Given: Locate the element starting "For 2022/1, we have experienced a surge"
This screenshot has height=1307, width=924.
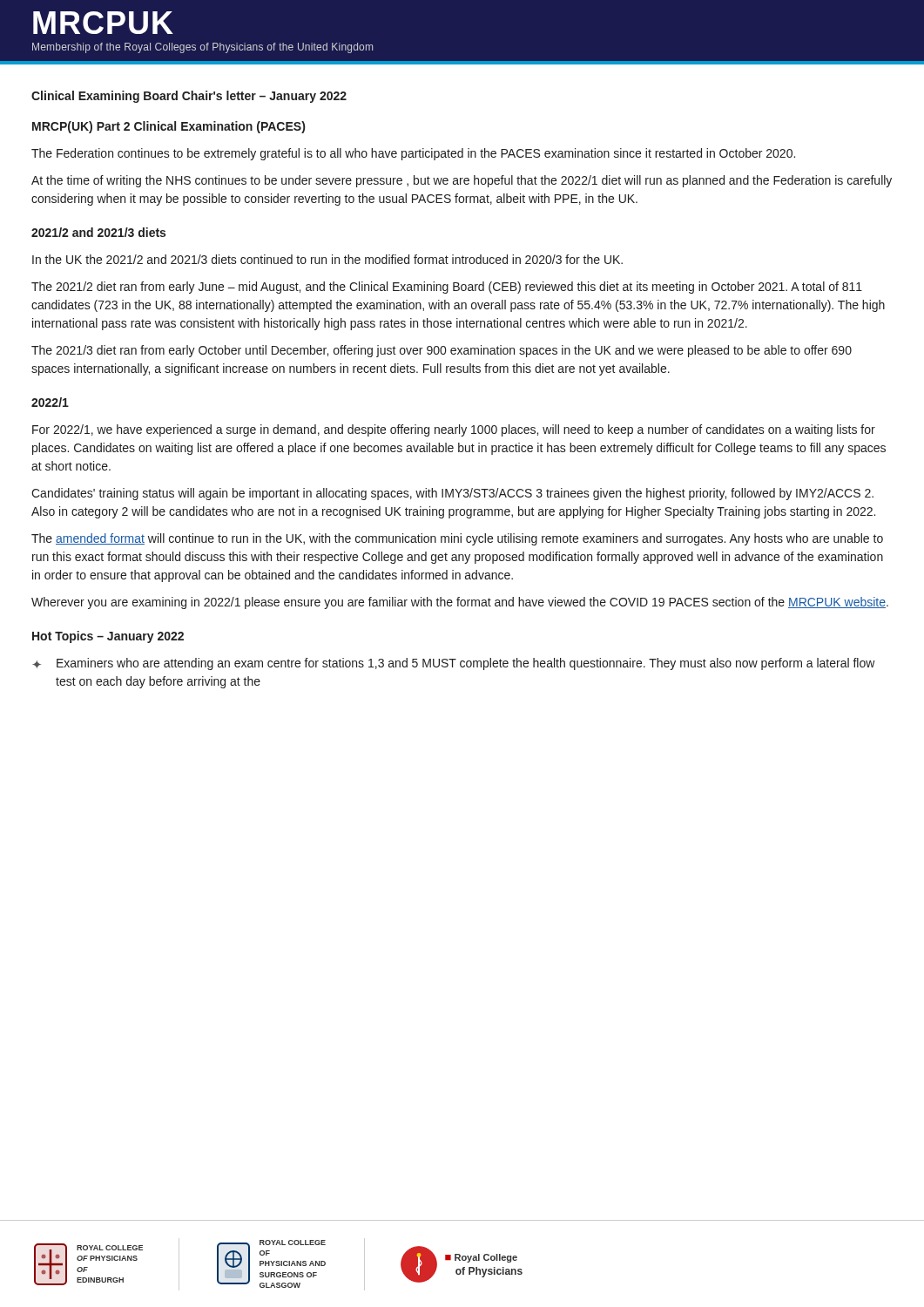Looking at the screenshot, I should point(462,448).
